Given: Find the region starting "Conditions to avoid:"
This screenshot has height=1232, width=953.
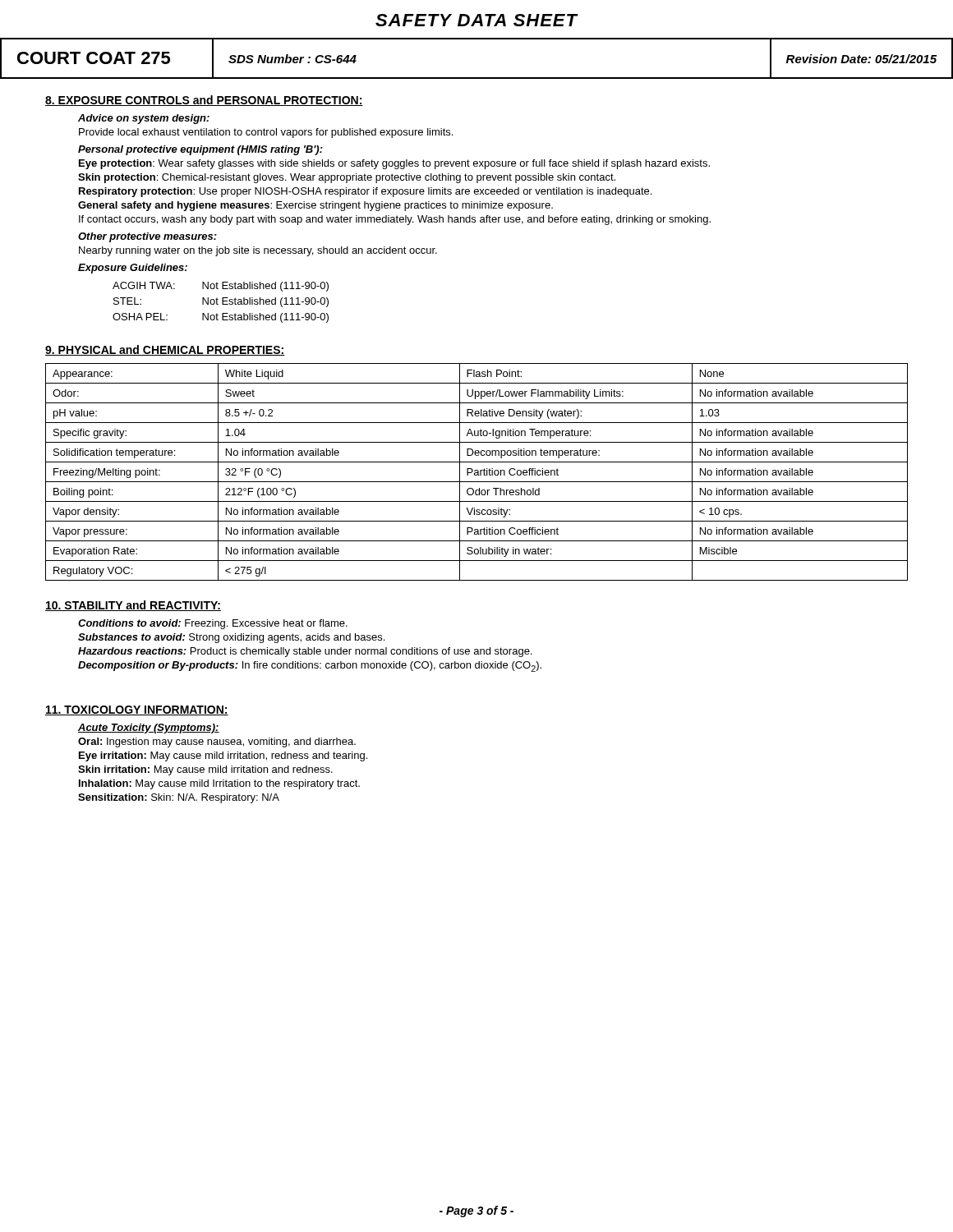Looking at the screenshot, I should (493, 645).
